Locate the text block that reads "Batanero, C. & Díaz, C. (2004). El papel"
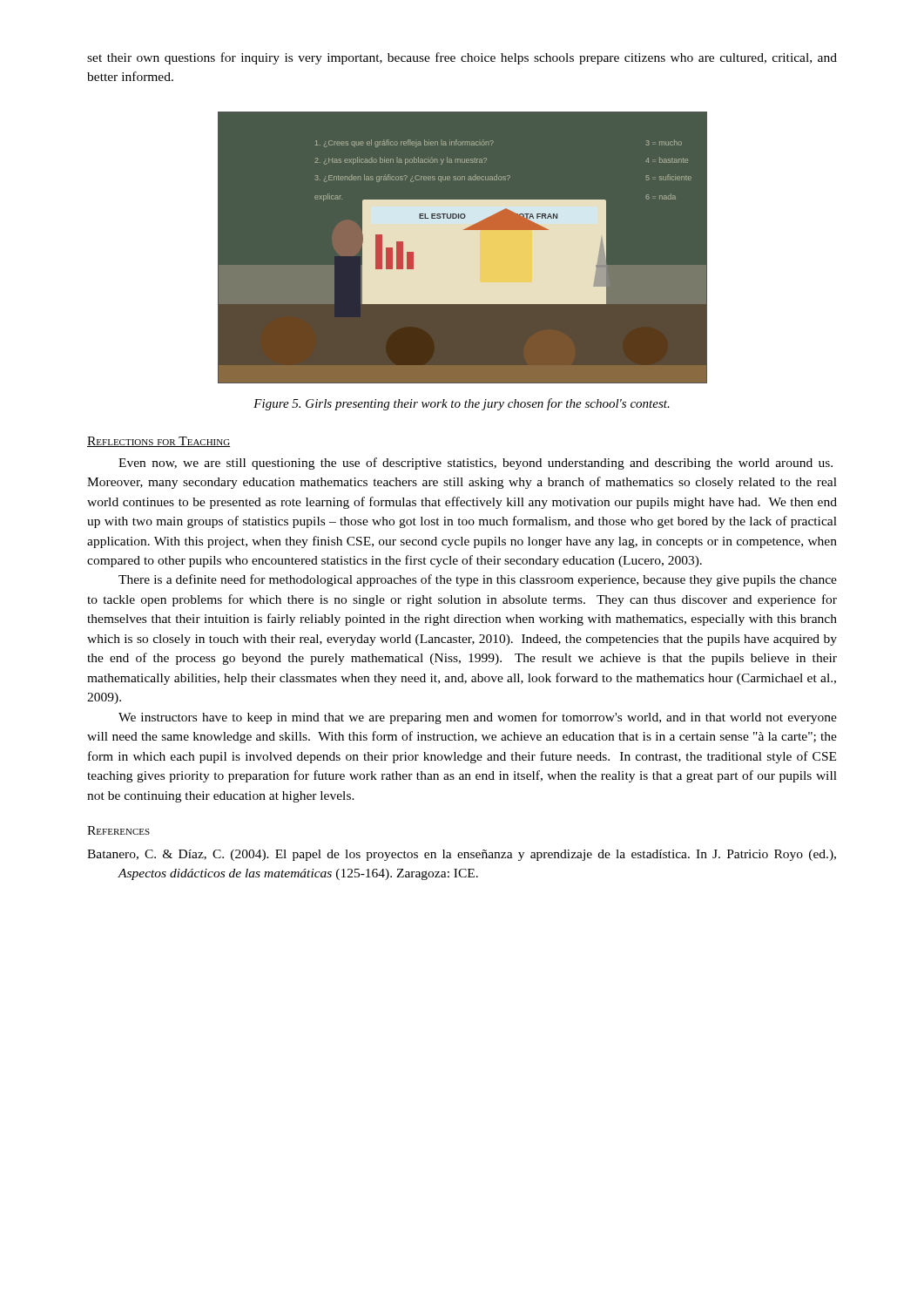Image resolution: width=924 pixels, height=1307 pixels. (x=462, y=863)
